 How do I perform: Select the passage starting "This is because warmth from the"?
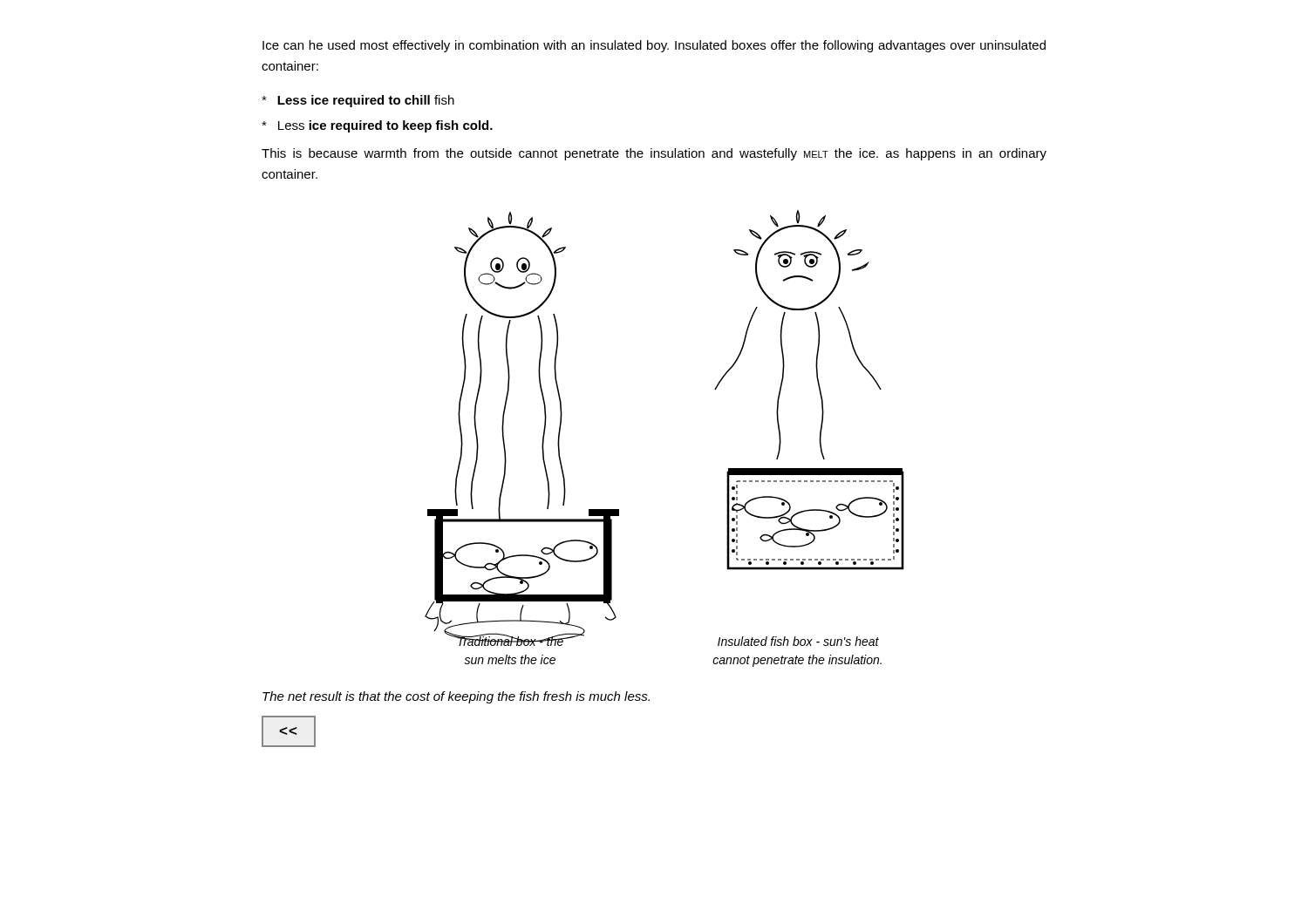654,163
